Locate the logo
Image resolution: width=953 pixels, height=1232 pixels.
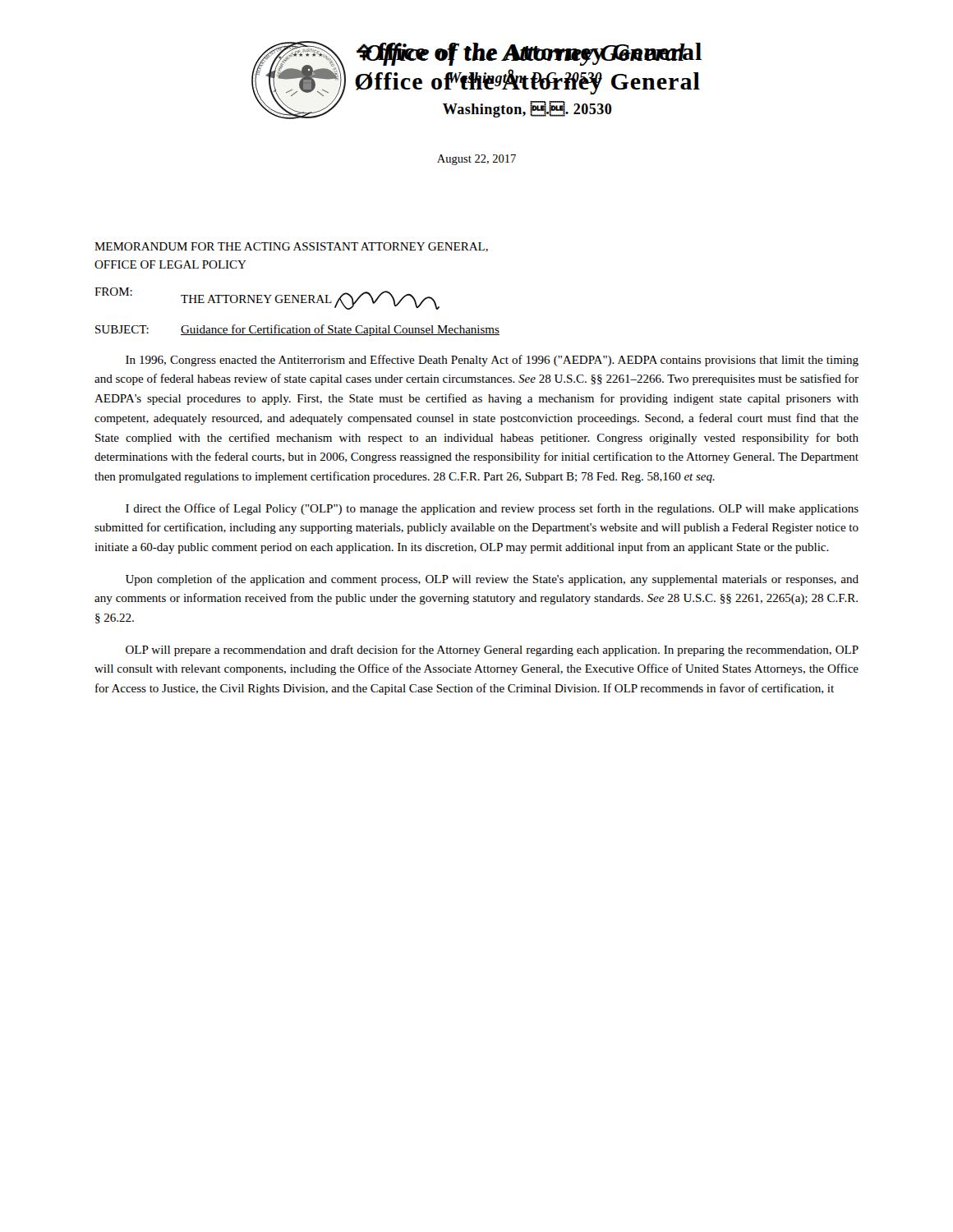(x=290, y=82)
